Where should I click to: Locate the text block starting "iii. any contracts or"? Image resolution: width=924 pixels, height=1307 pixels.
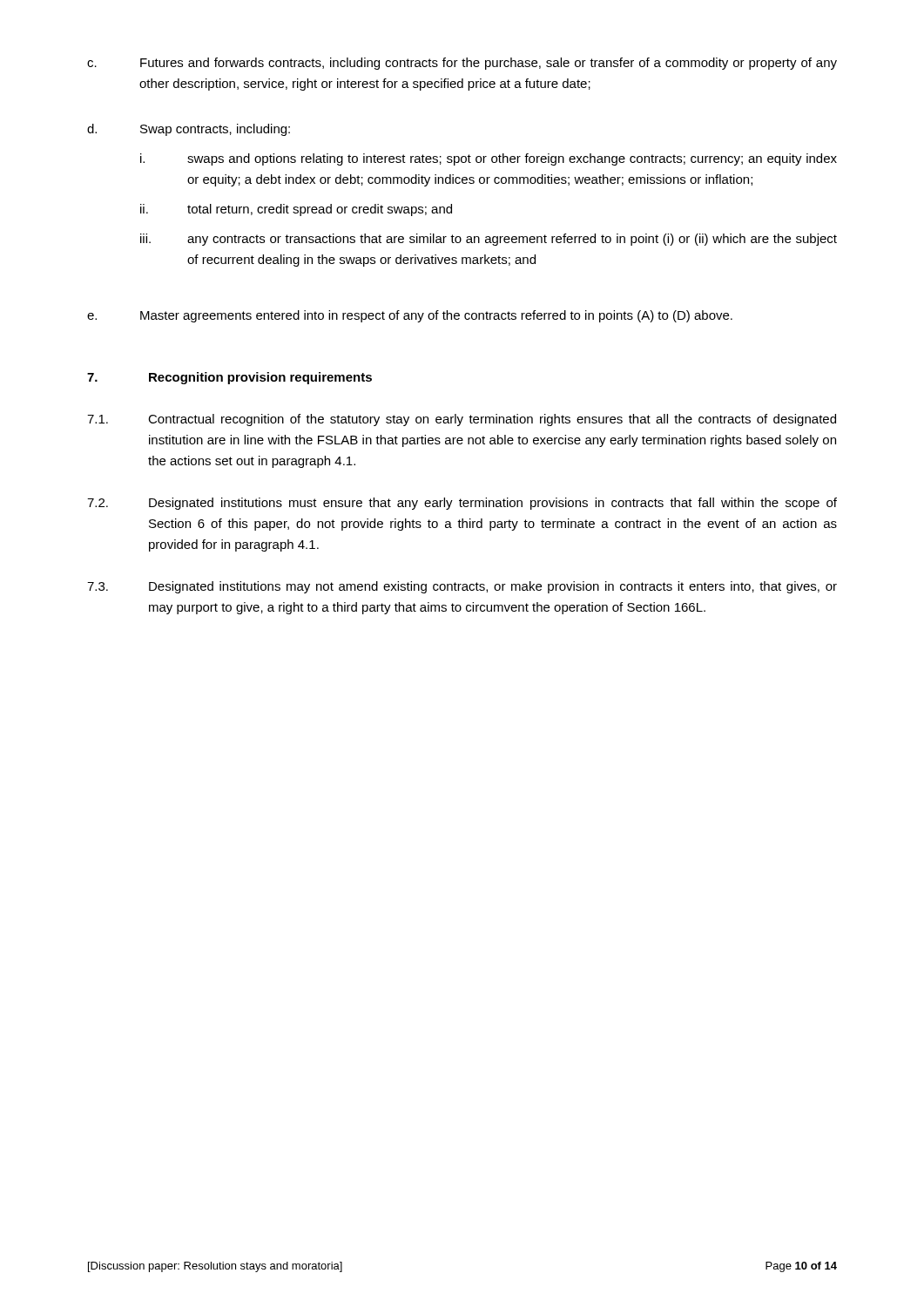click(488, 249)
